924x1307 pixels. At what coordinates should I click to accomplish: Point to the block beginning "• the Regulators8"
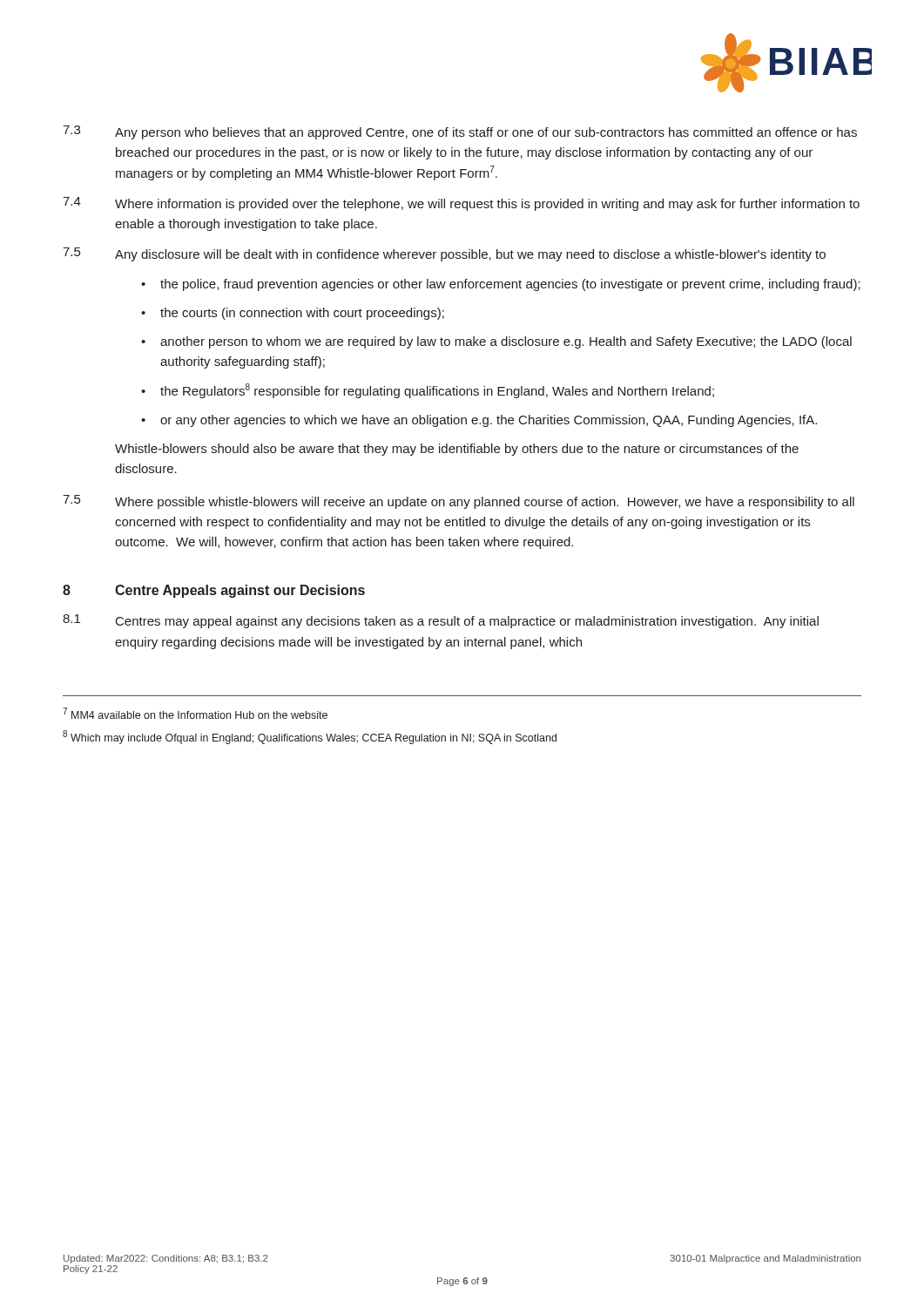[501, 390]
